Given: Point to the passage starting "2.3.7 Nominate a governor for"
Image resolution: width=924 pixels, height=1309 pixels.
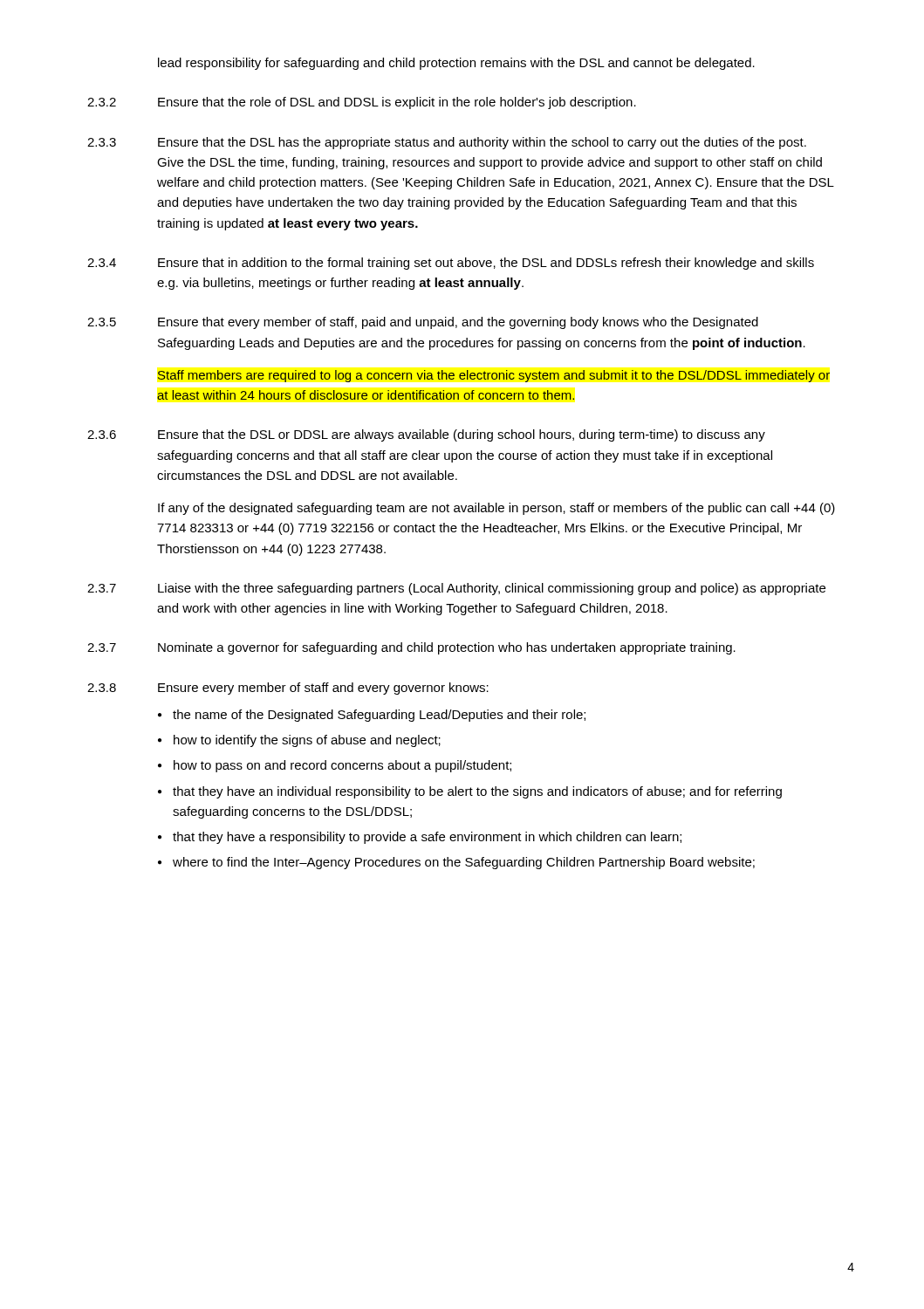Looking at the screenshot, I should pos(462,647).
